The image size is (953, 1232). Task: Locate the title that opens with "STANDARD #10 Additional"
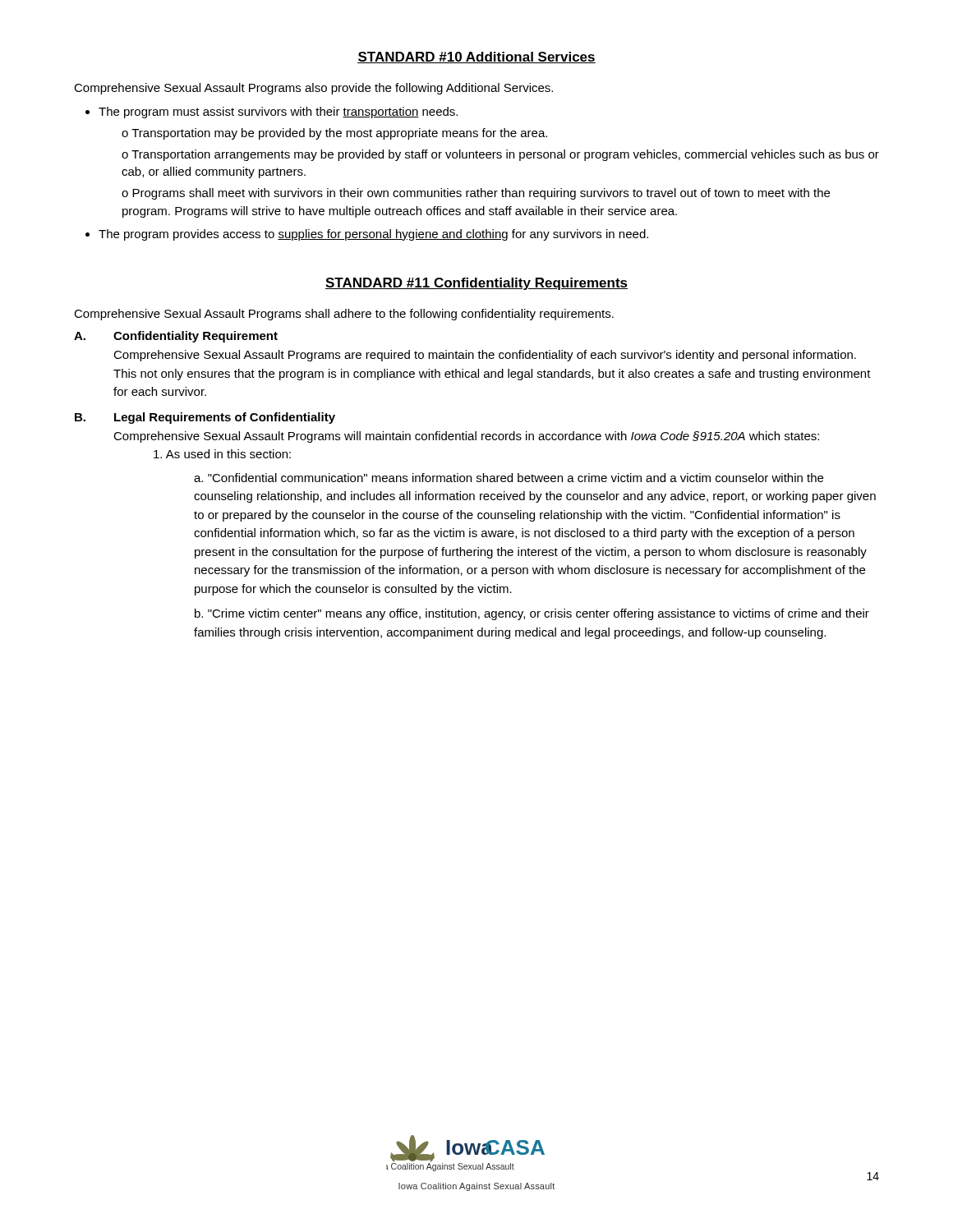(x=476, y=57)
